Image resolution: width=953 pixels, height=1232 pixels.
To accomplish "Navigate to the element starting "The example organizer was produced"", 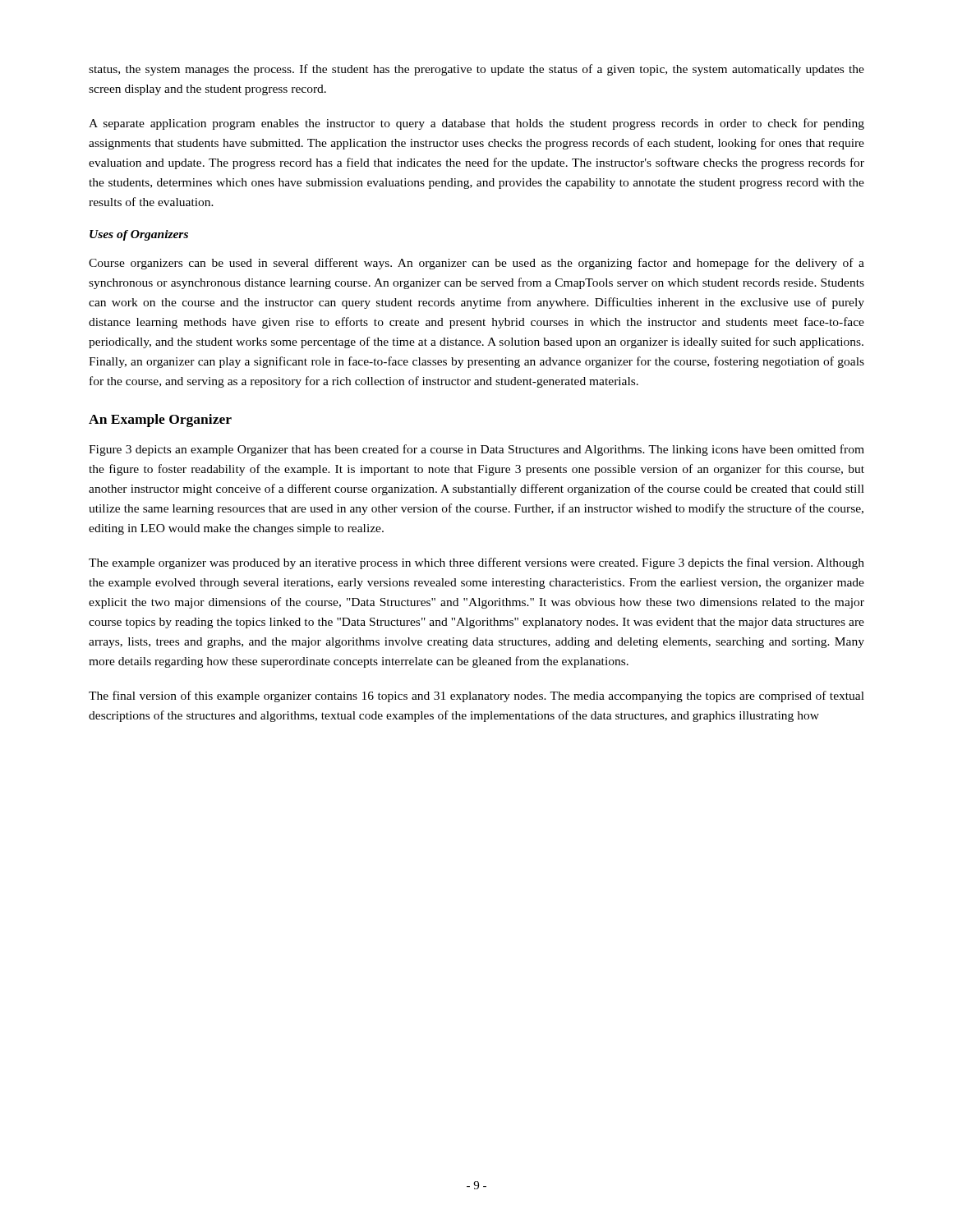I will point(476,612).
